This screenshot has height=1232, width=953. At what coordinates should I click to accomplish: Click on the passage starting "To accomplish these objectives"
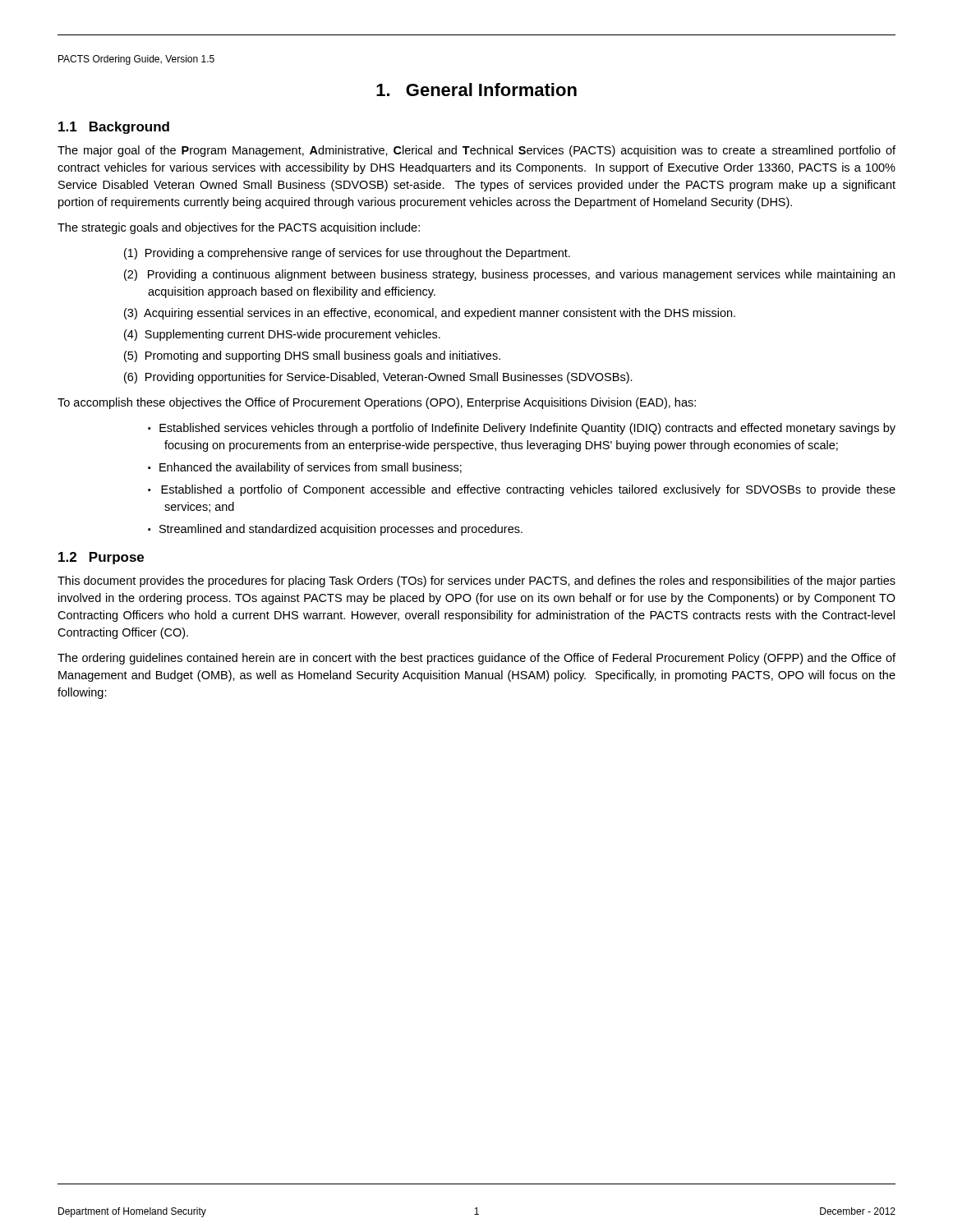tap(377, 403)
